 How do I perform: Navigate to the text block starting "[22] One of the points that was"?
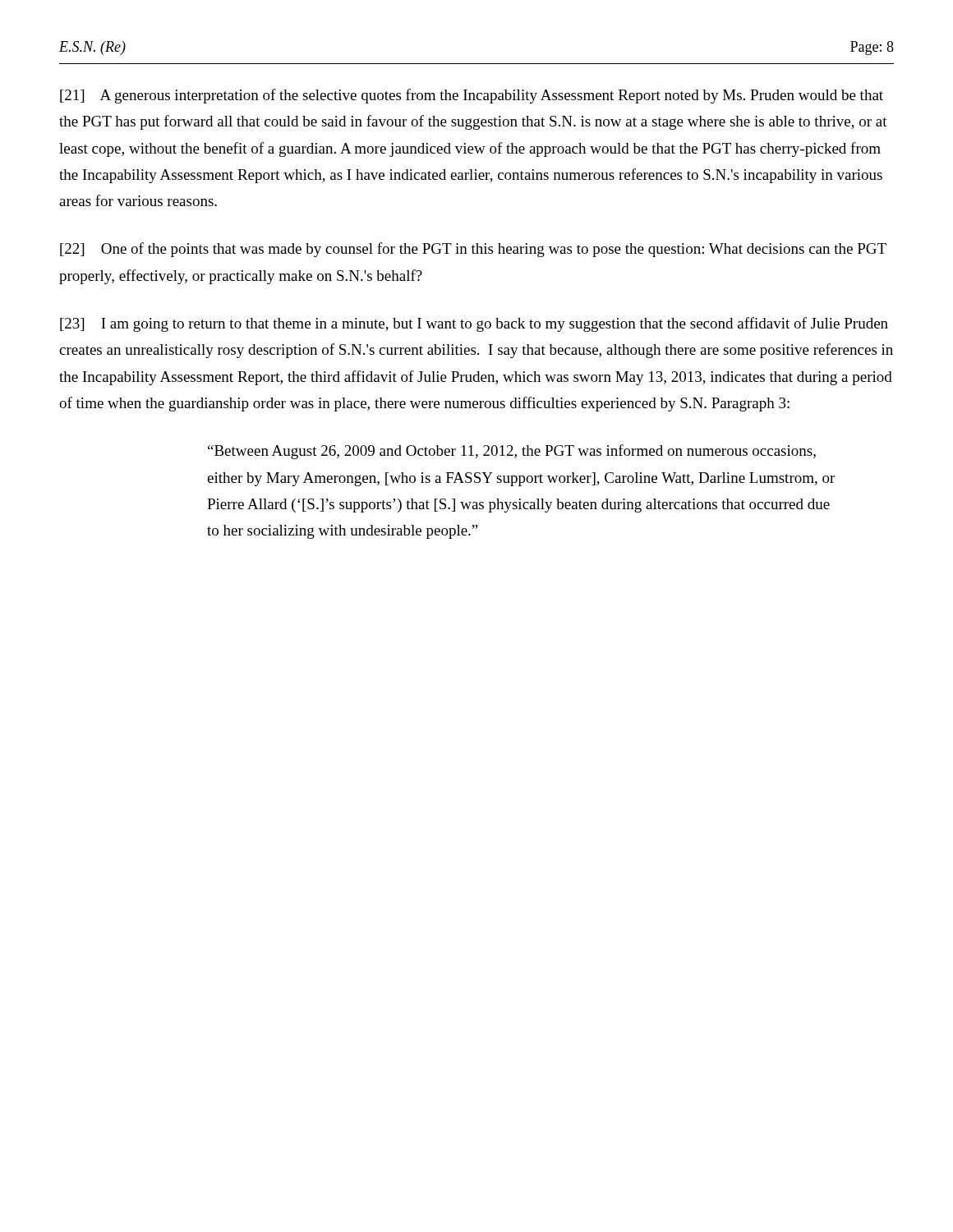pos(473,262)
